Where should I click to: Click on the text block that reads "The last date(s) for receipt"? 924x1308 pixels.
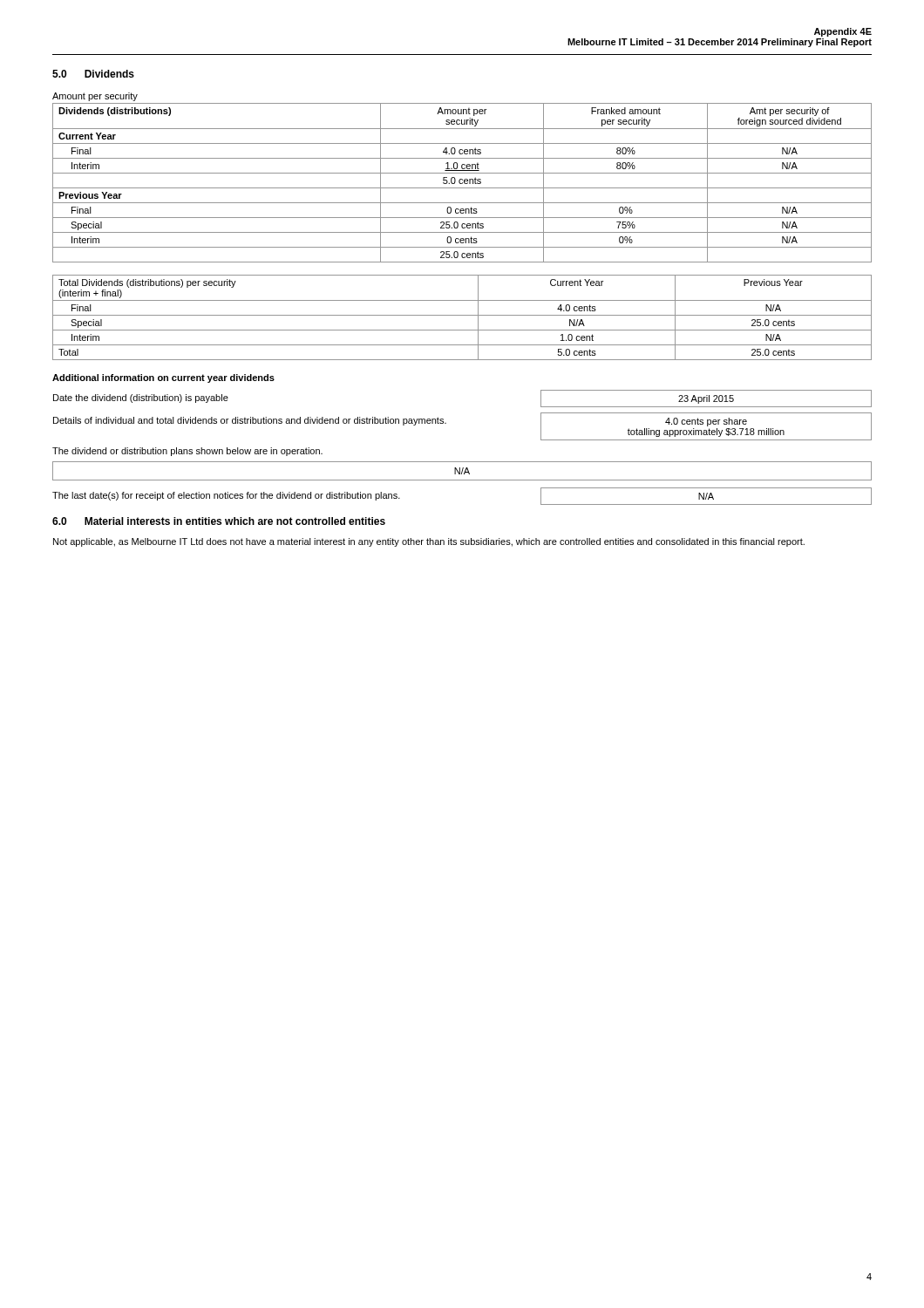coord(226,495)
